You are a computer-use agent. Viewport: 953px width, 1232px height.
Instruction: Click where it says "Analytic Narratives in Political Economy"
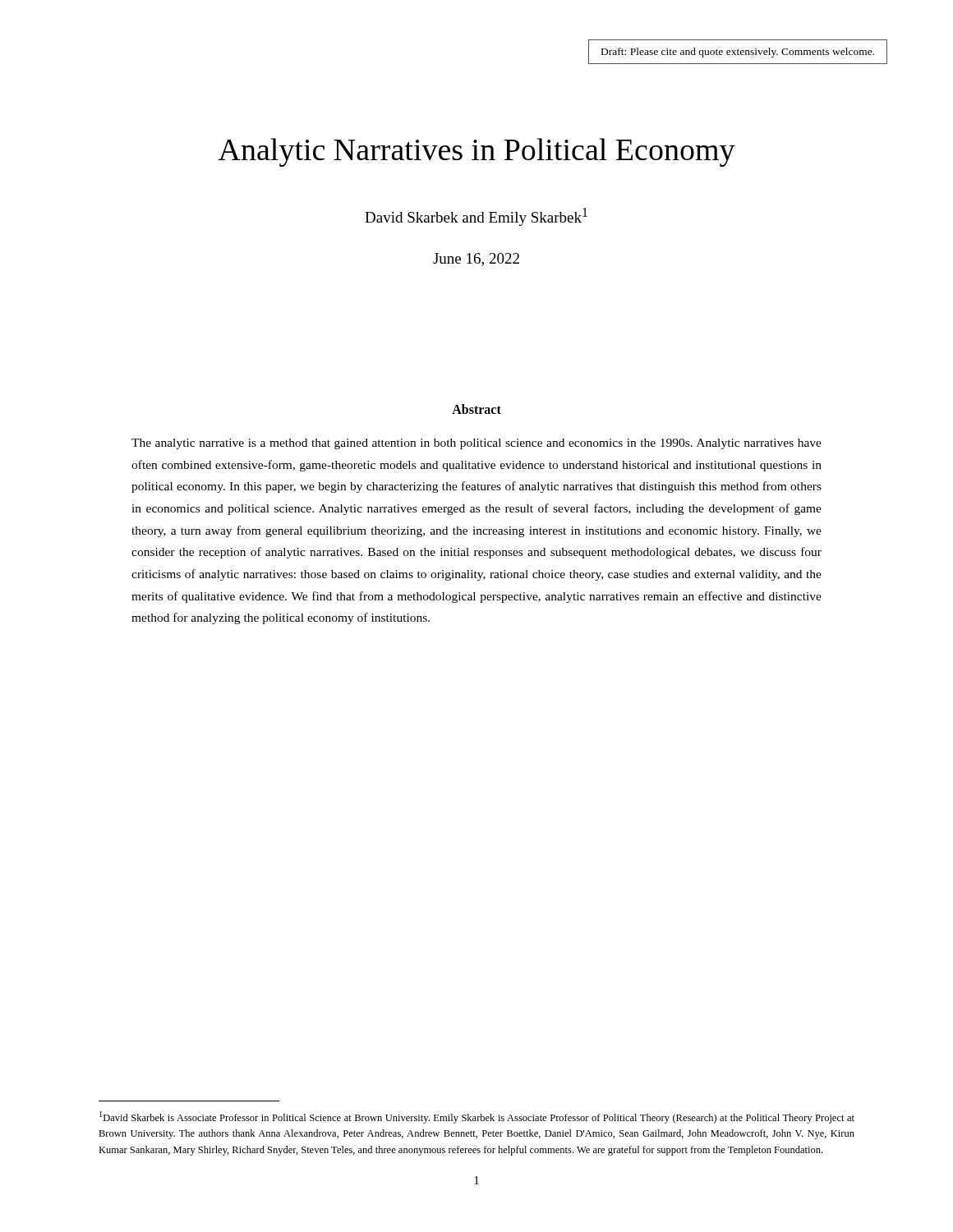pyautogui.click(x=476, y=149)
